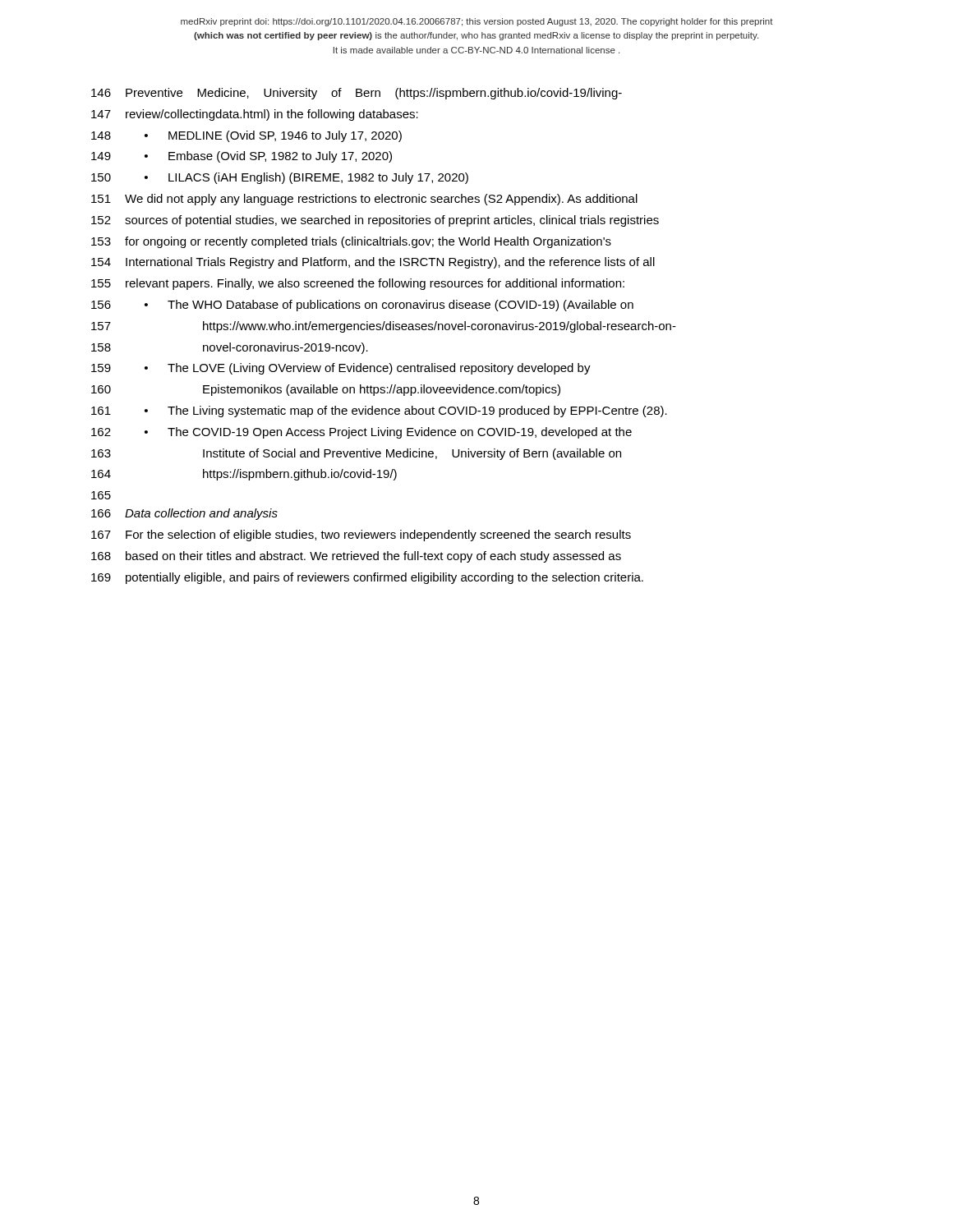Click where it says "164 https://ispmbern.github.io/covid-19/)"

(x=244, y=475)
